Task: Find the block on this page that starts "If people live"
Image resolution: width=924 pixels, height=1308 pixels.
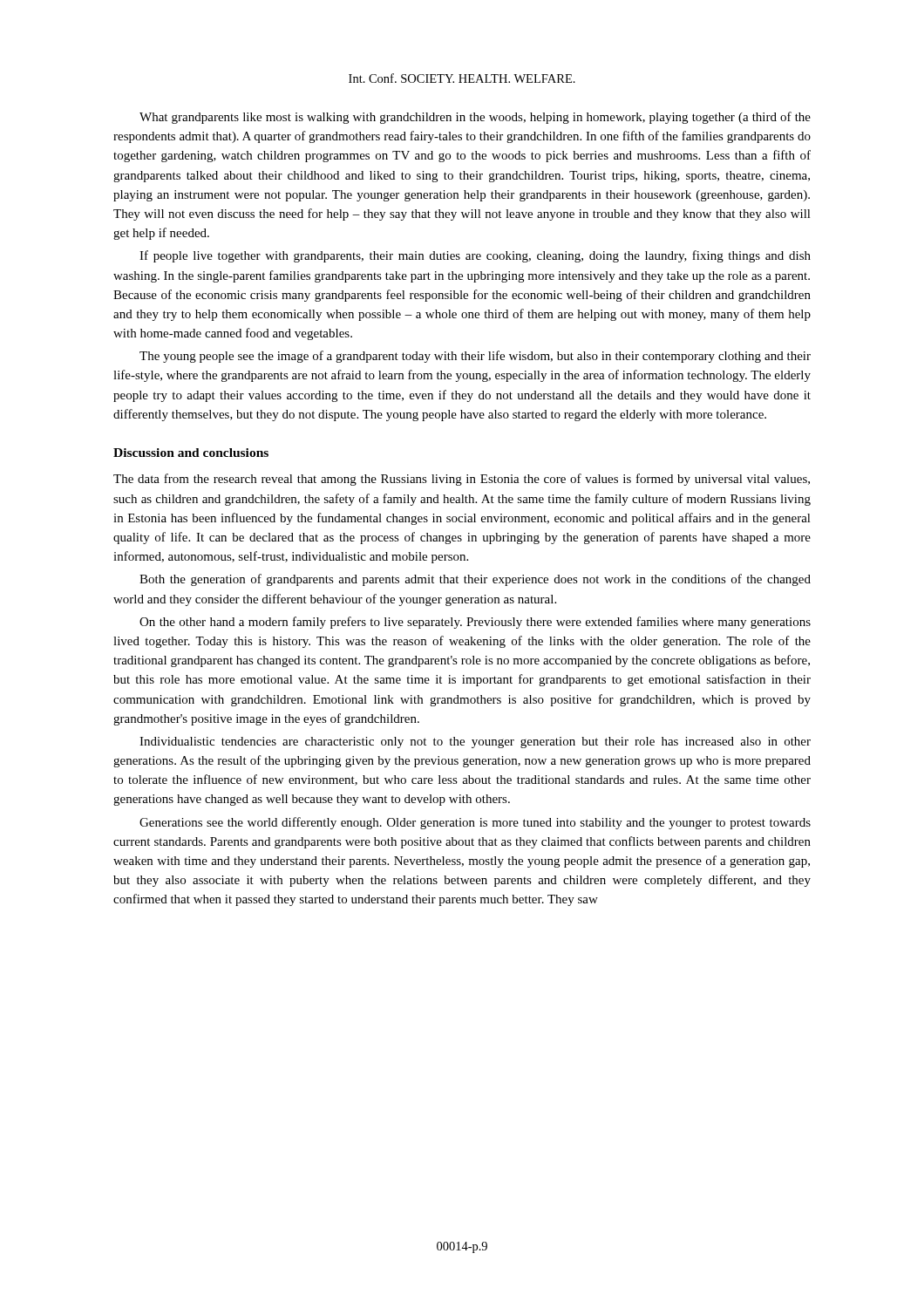Action: click(x=462, y=295)
